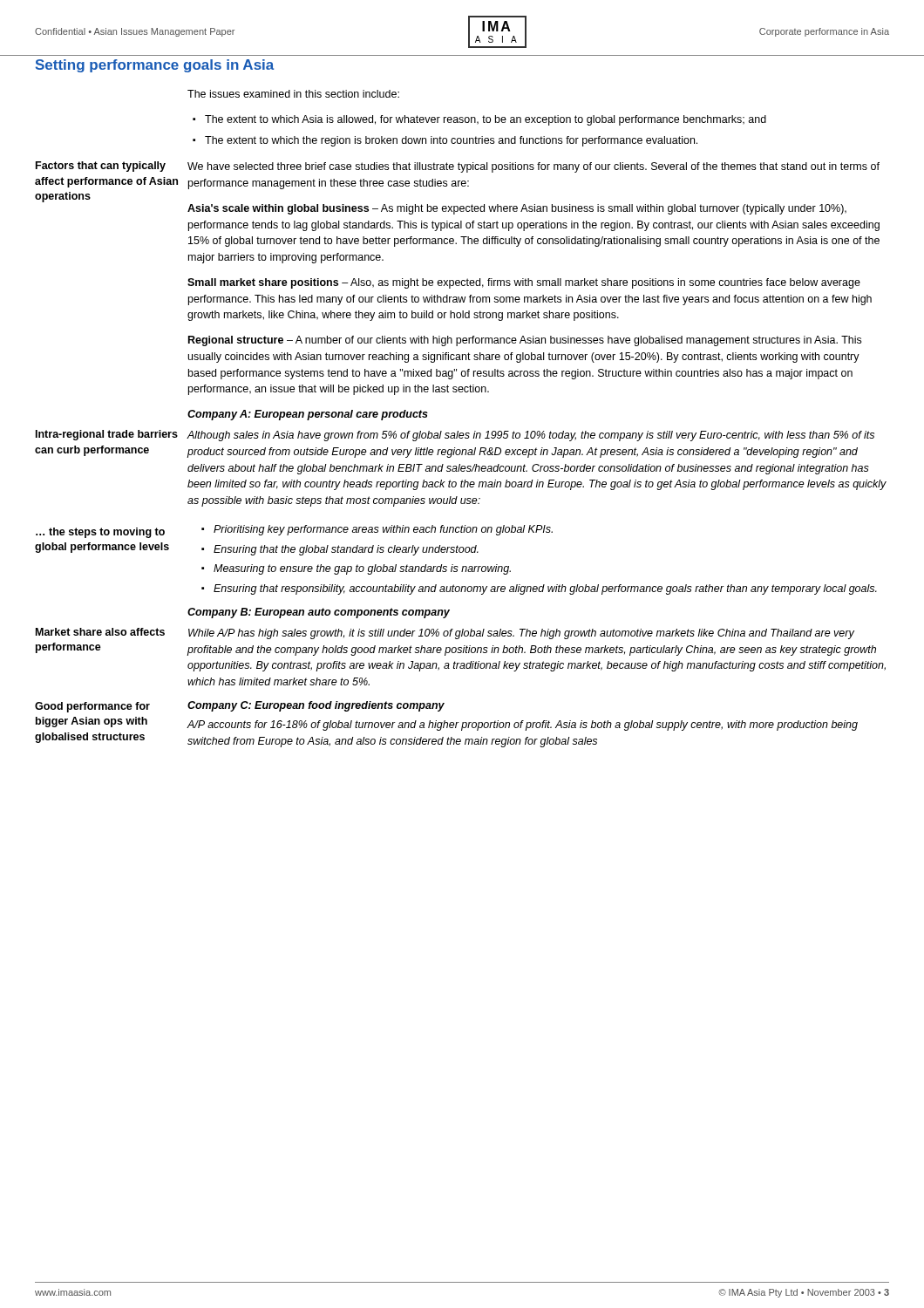Point to the block beginning "Although sales in Asia have"
924x1308 pixels.
pyautogui.click(x=537, y=468)
